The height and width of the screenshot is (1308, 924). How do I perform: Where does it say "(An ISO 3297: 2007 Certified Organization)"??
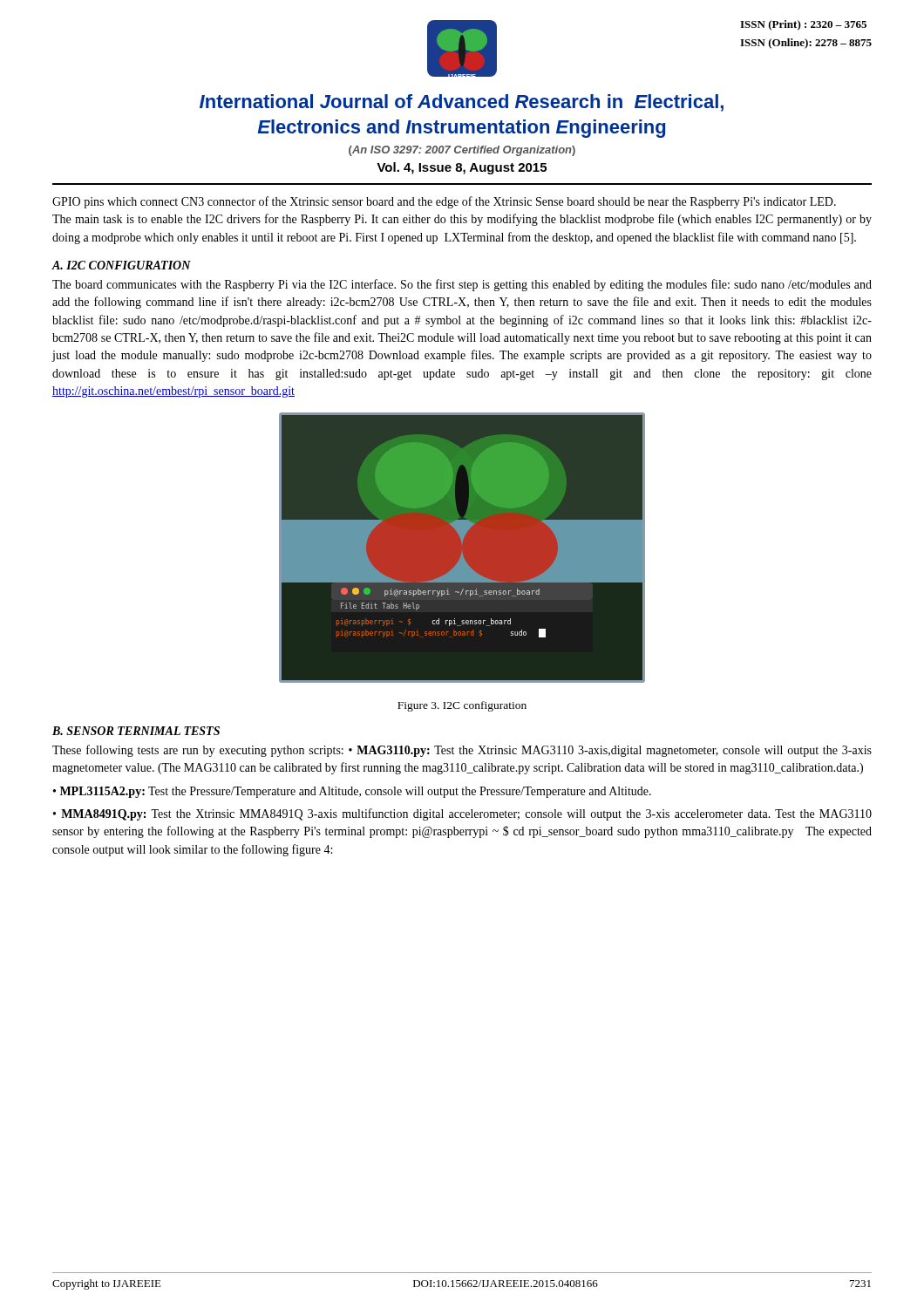(x=462, y=150)
